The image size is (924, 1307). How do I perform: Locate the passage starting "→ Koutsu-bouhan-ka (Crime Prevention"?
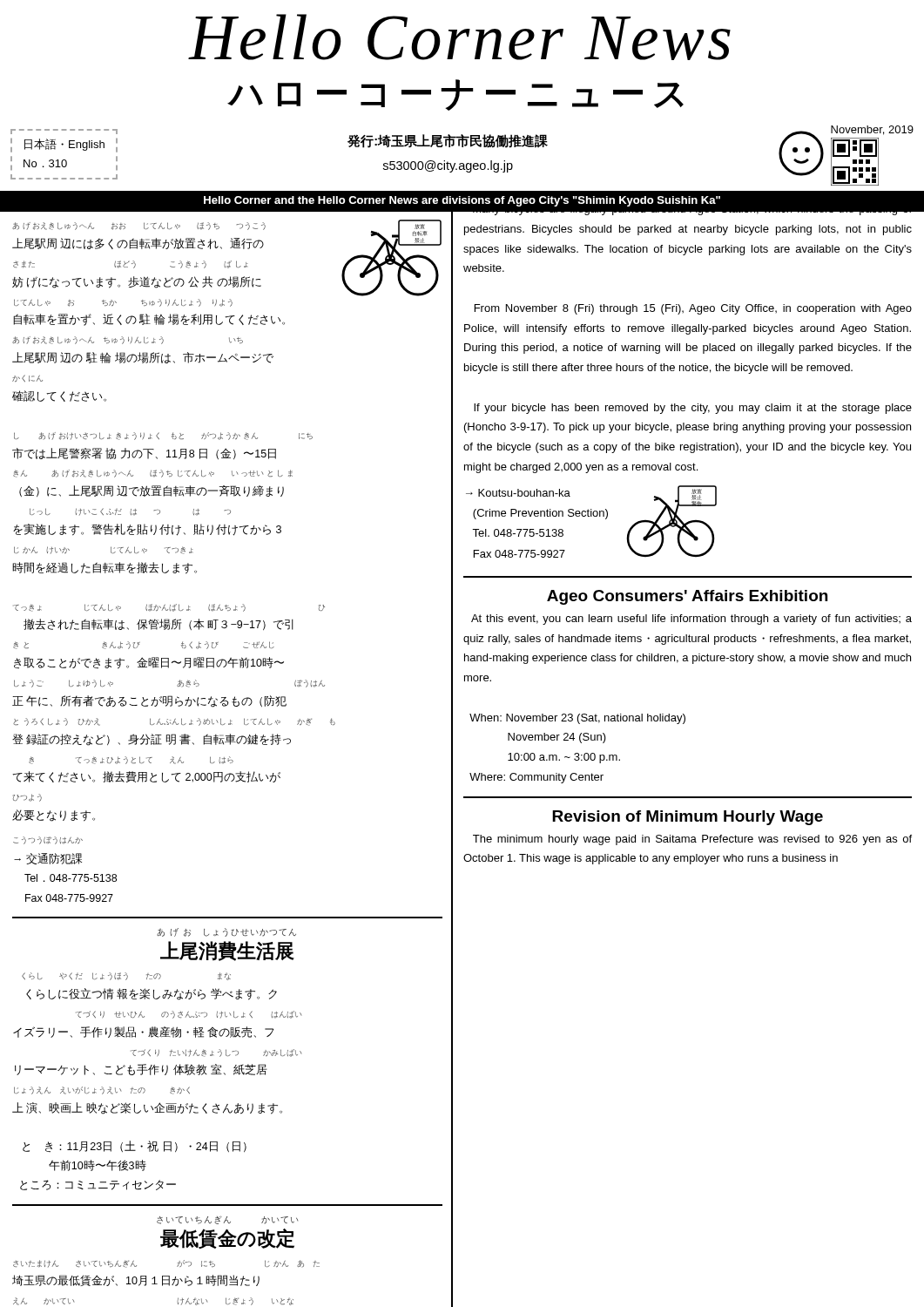click(590, 525)
